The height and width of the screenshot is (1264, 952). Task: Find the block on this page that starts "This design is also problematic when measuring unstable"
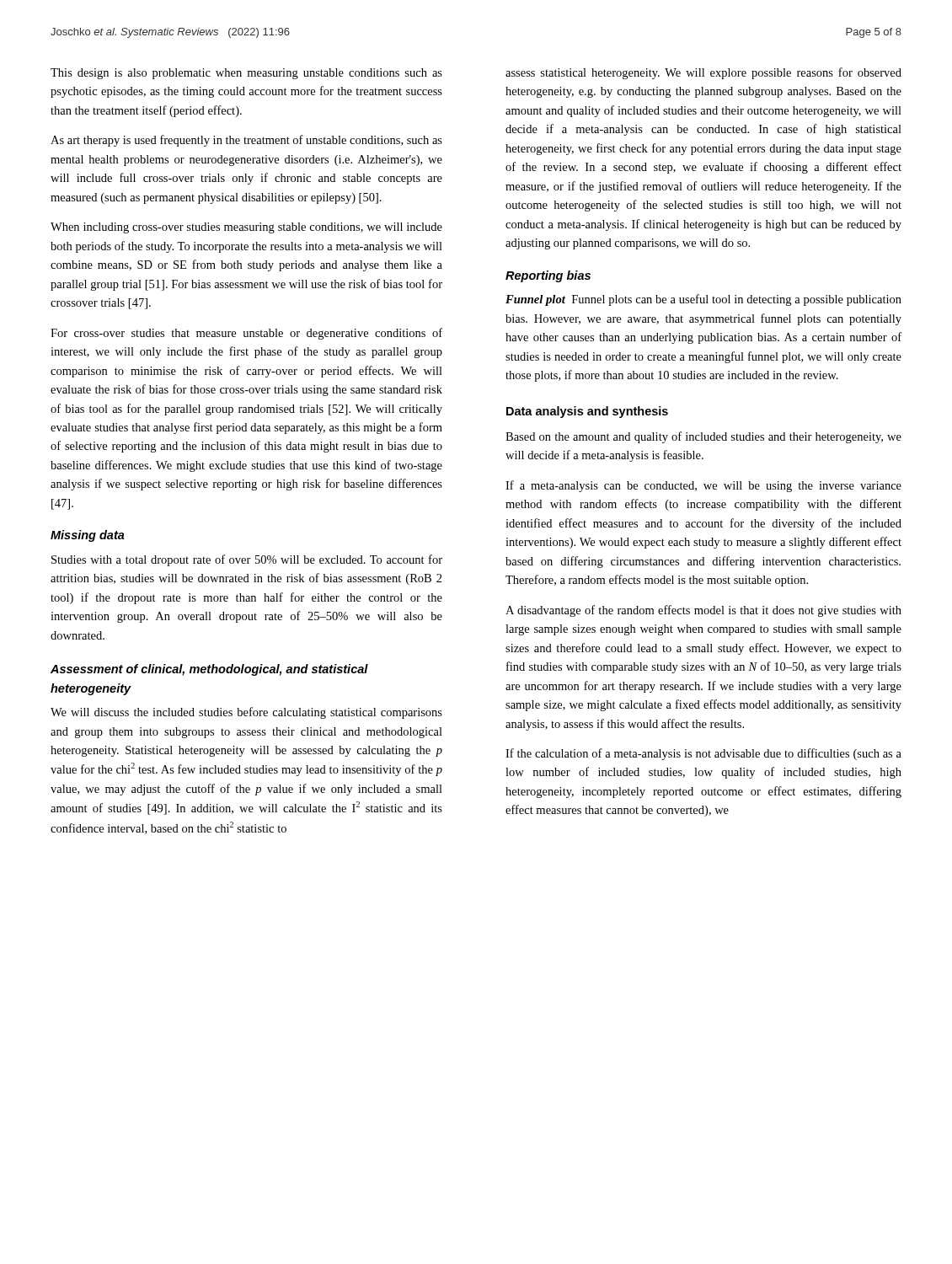click(246, 91)
